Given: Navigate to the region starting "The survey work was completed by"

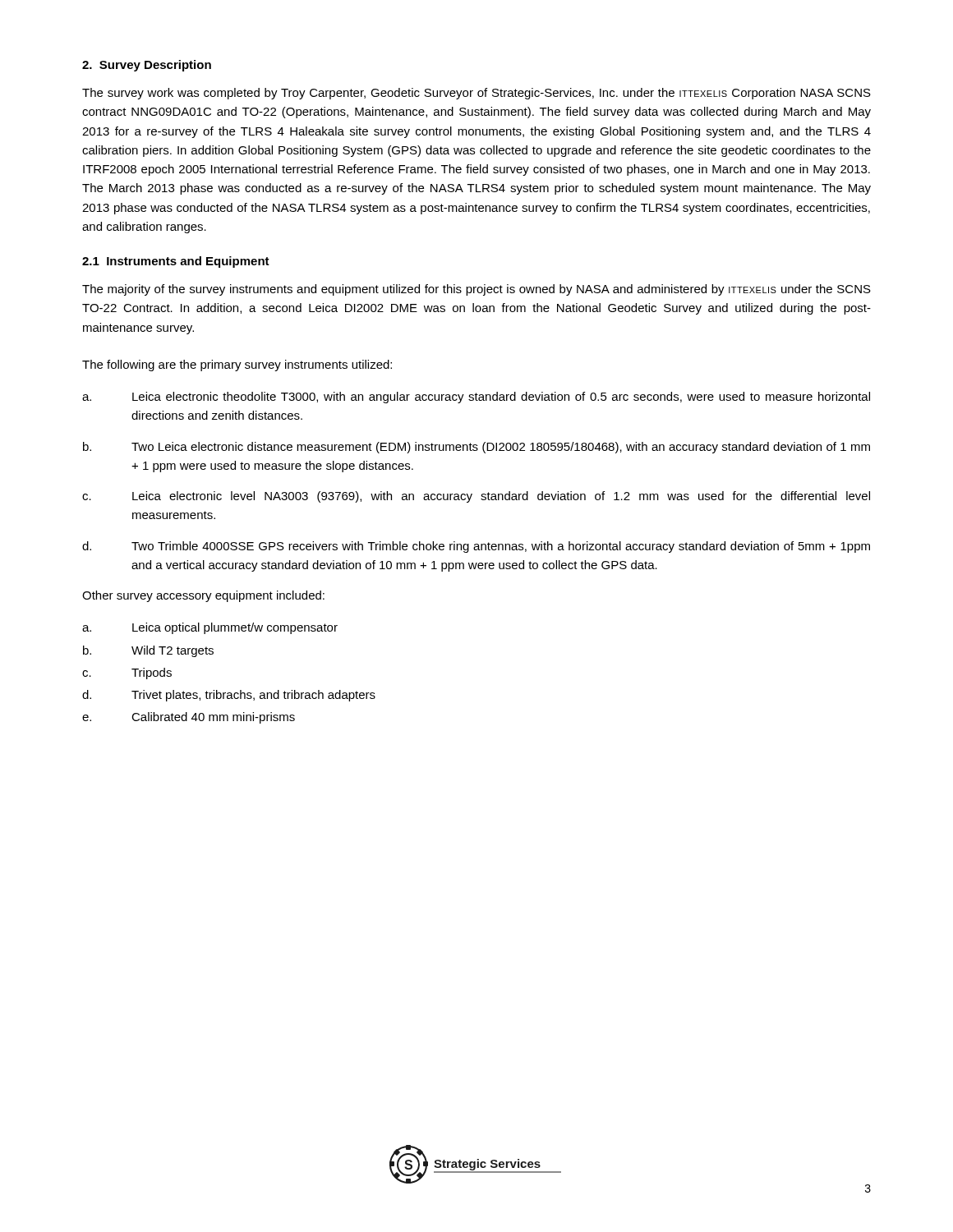Looking at the screenshot, I should coord(476,159).
